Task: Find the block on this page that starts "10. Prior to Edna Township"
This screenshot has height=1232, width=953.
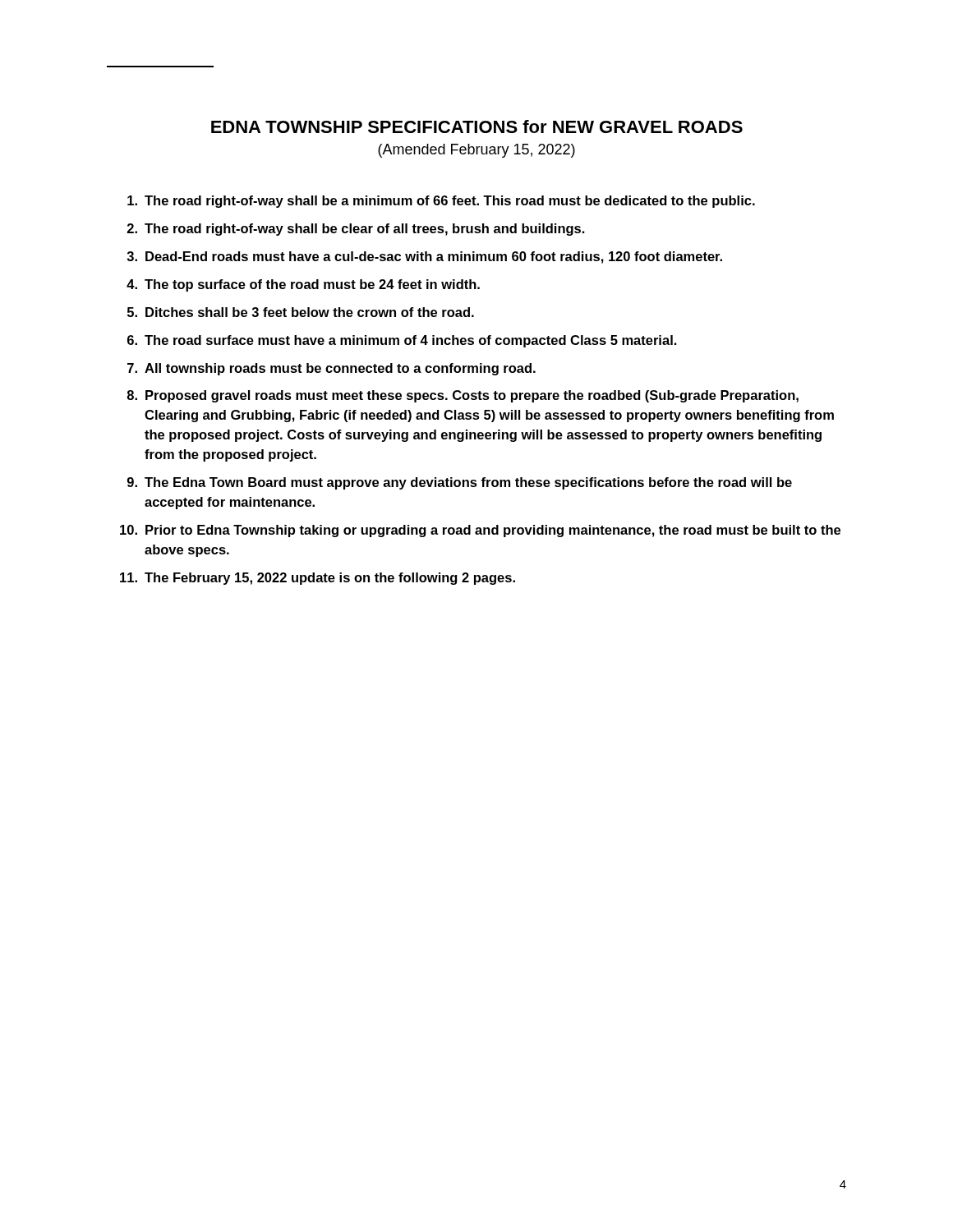Action: pos(476,540)
